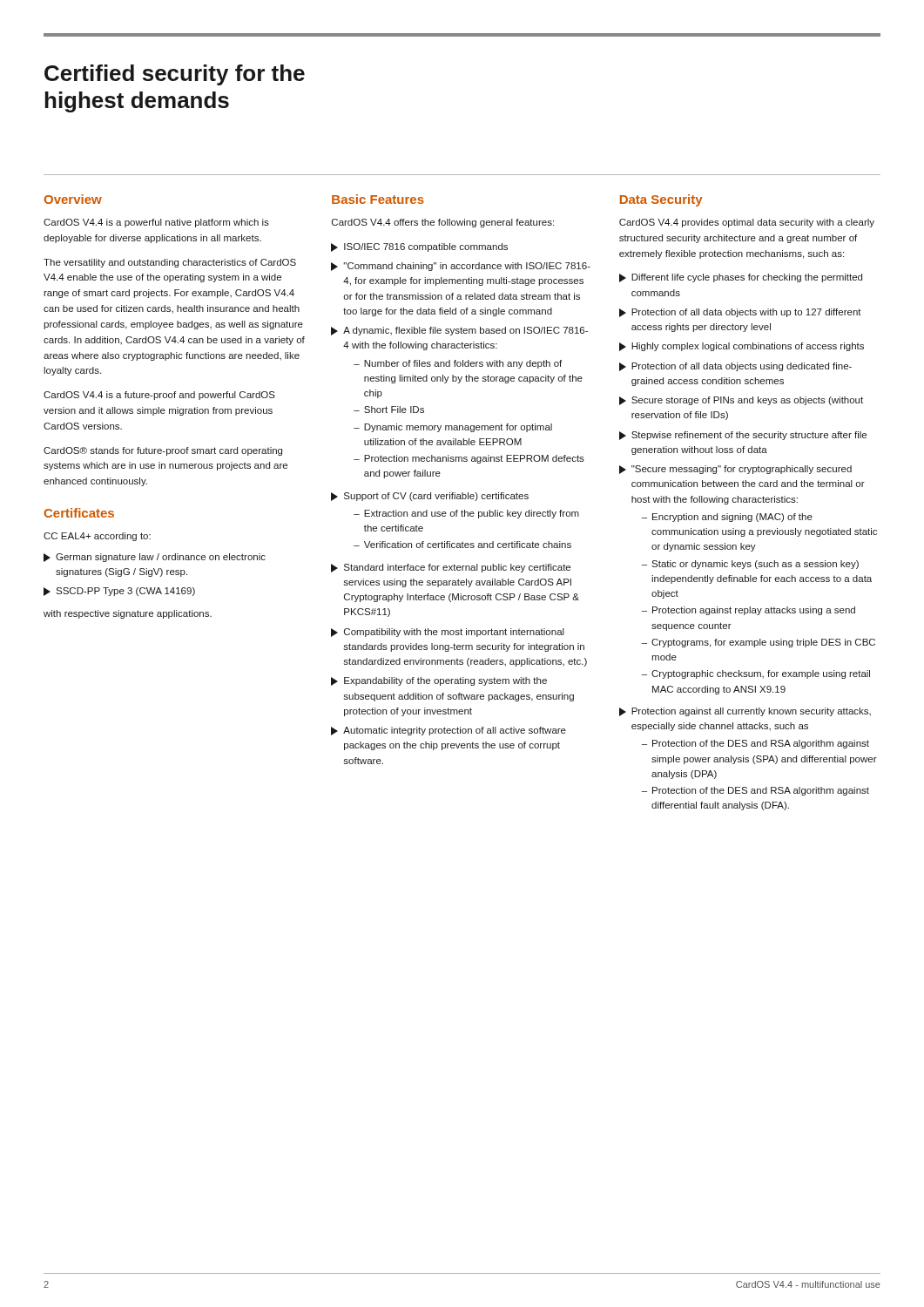This screenshot has height=1307, width=924.
Task: Find the block on this page that starts "CardOS V4.4 provides"
Action: pyautogui.click(x=747, y=238)
